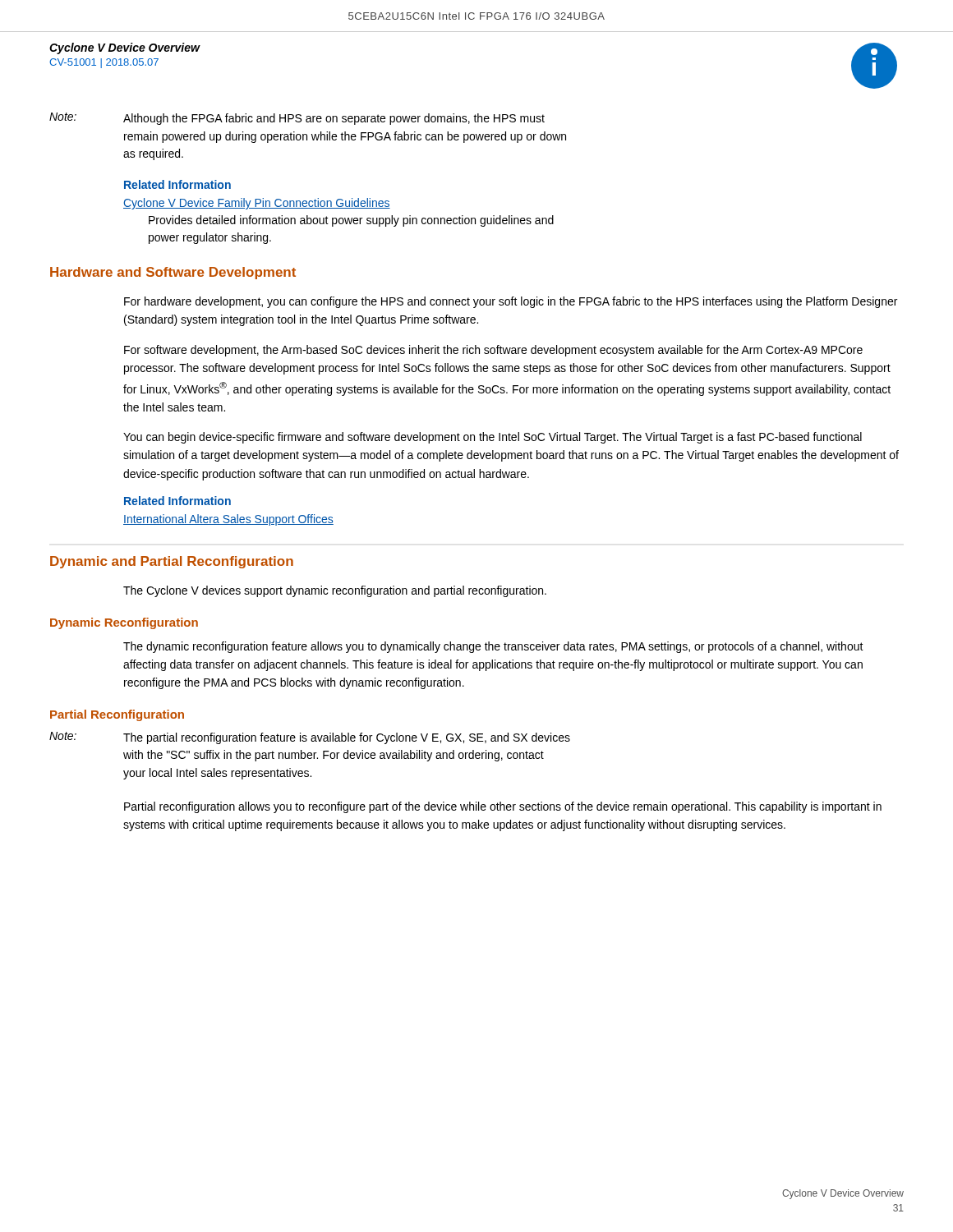Find the text block with the text "Cyclone V Device Family"
The width and height of the screenshot is (953, 1232).
(256, 203)
